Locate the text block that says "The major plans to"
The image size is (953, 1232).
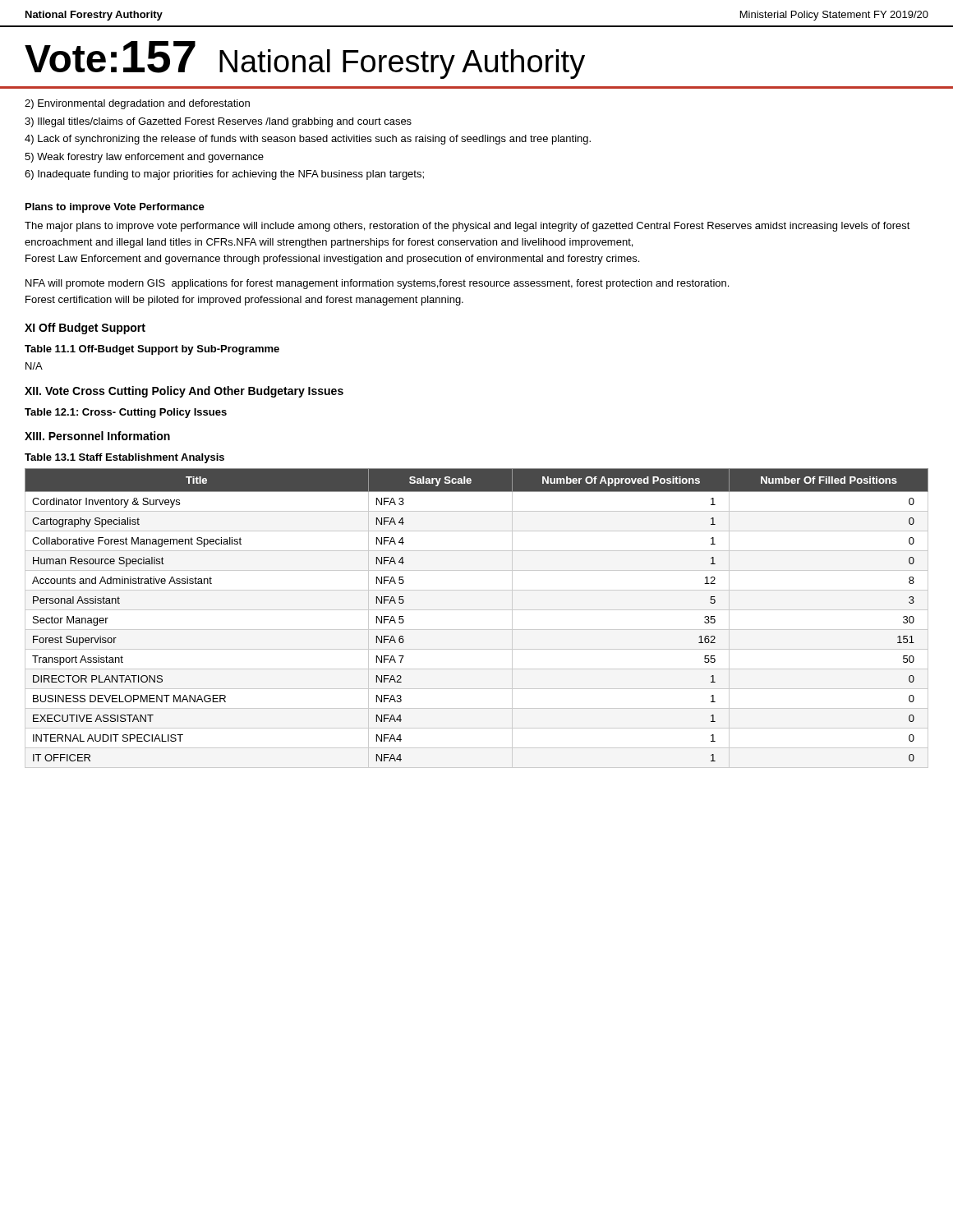coord(467,242)
